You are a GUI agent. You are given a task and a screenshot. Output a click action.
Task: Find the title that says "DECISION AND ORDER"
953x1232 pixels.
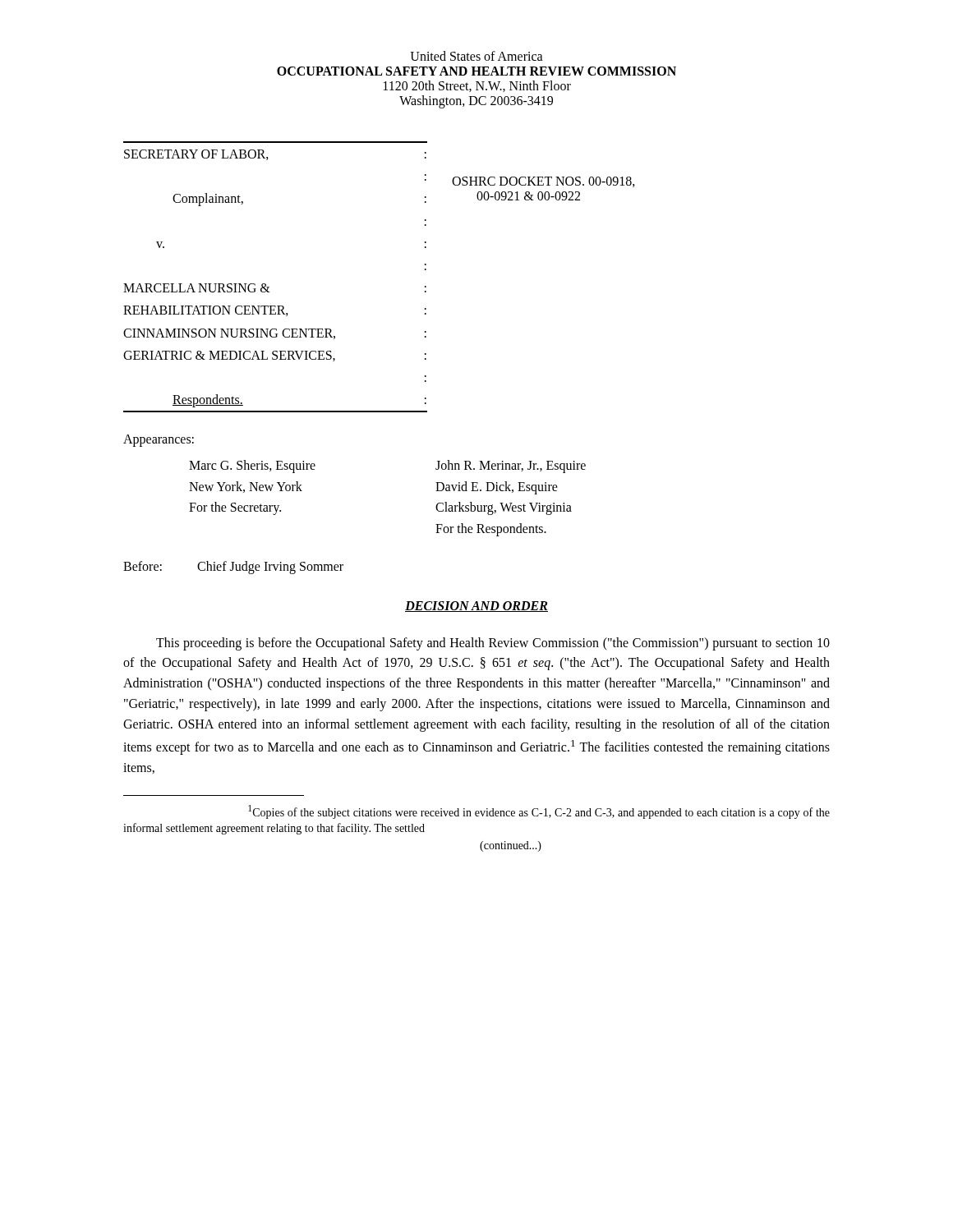(x=476, y=605)
